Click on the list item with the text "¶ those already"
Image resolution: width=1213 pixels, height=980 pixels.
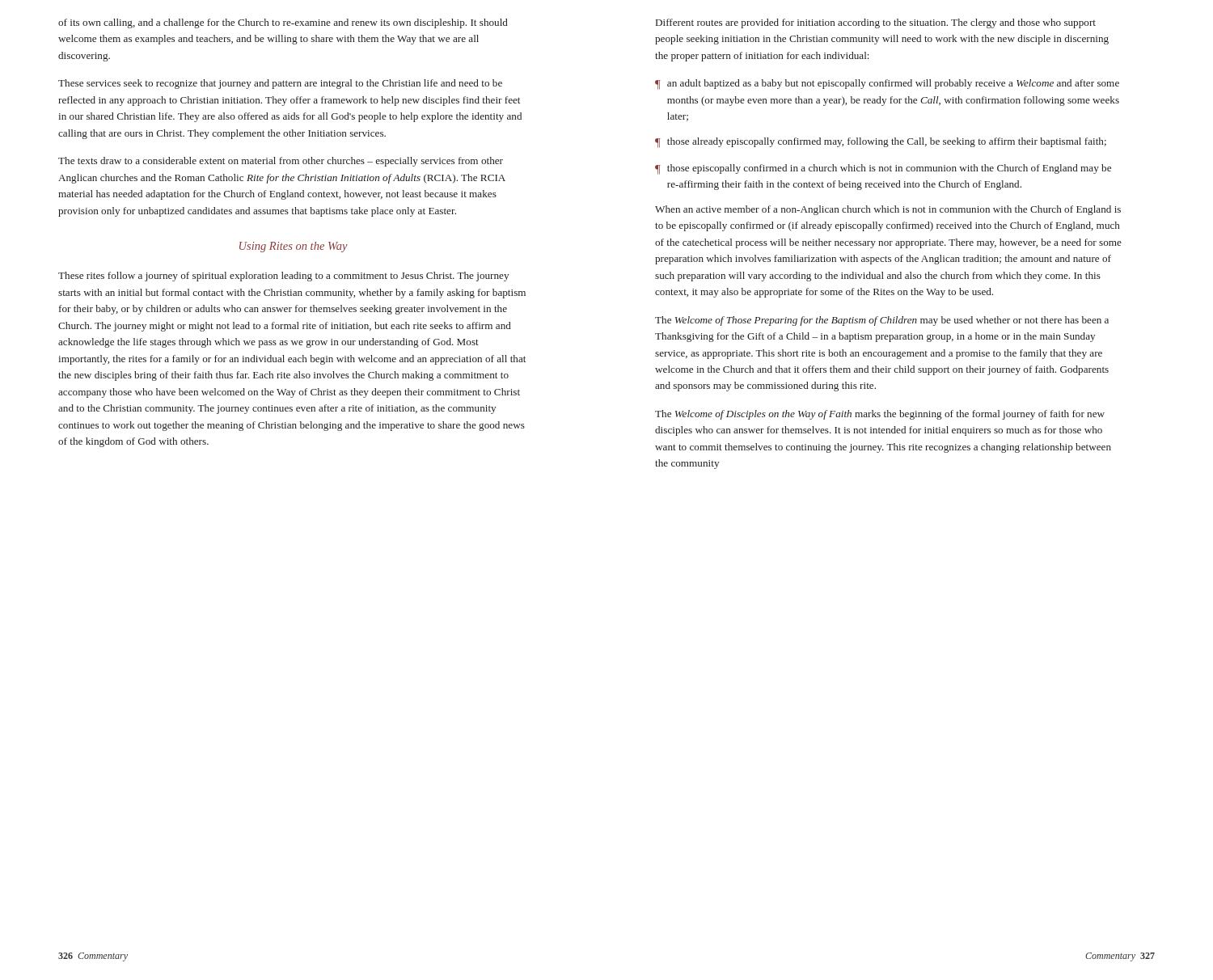click(890, 143)
